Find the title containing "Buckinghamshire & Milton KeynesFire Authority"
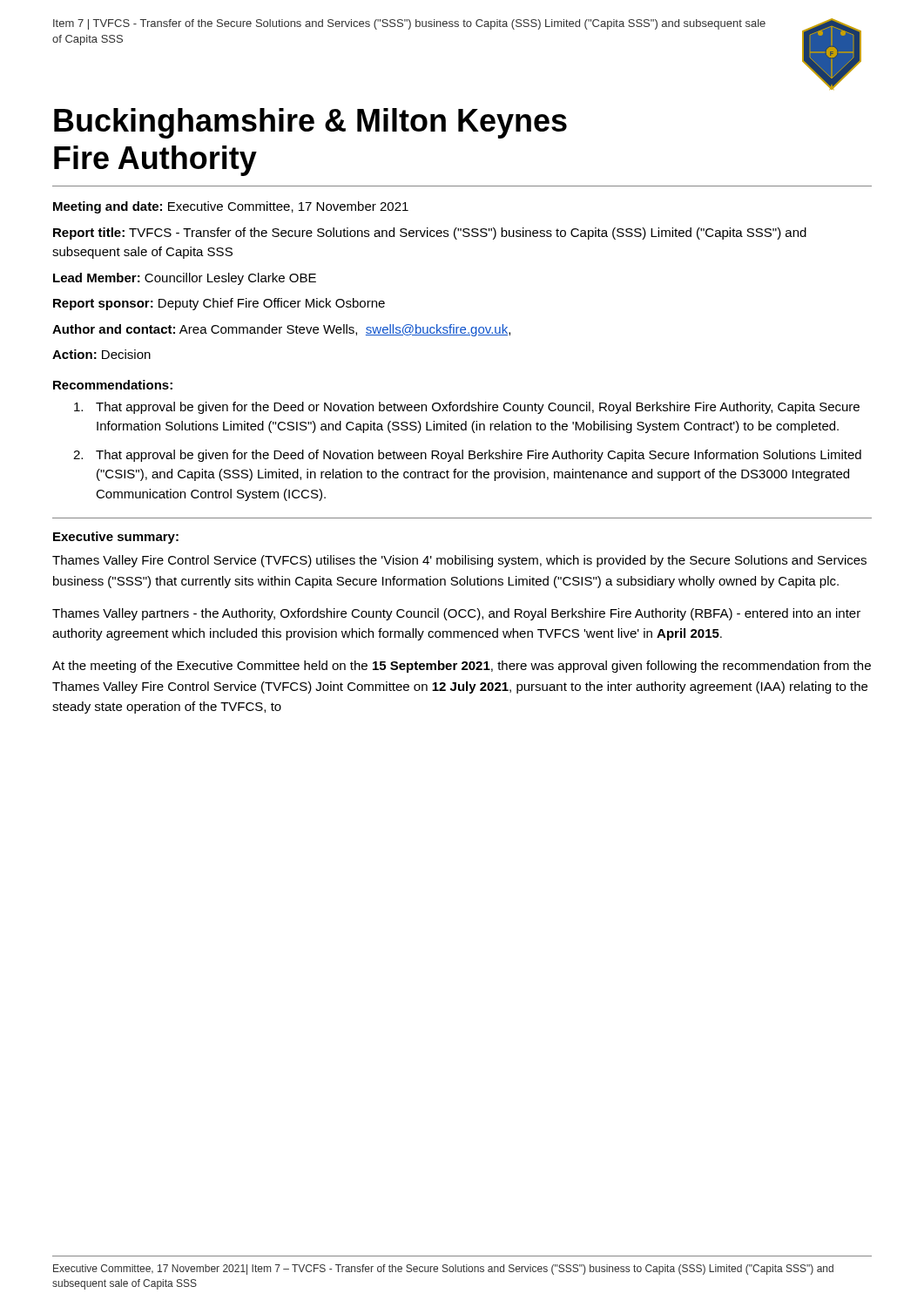Image resolution: width=924 pixels, height=1307 pixels. [310, 140]
